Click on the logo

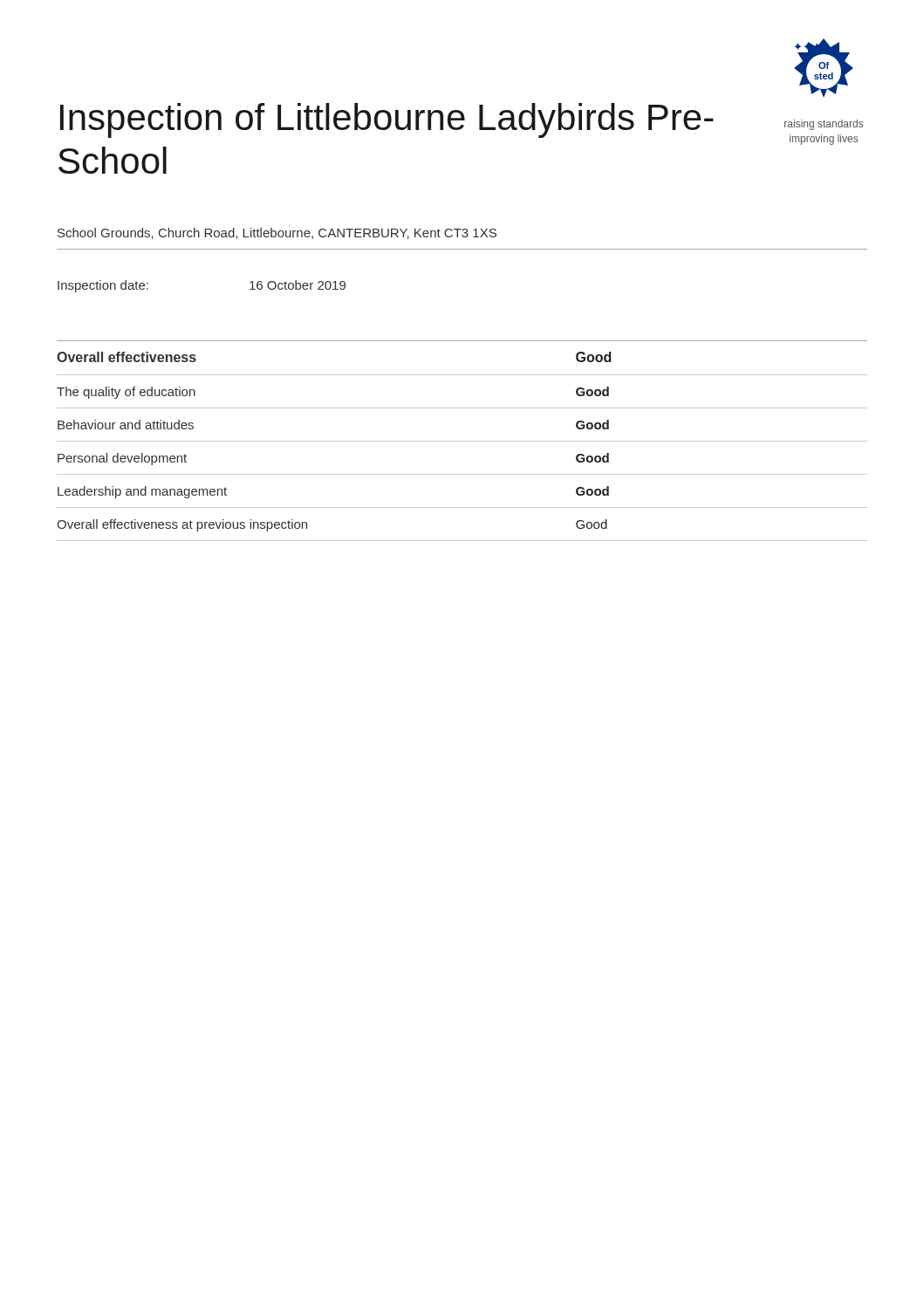824,91
